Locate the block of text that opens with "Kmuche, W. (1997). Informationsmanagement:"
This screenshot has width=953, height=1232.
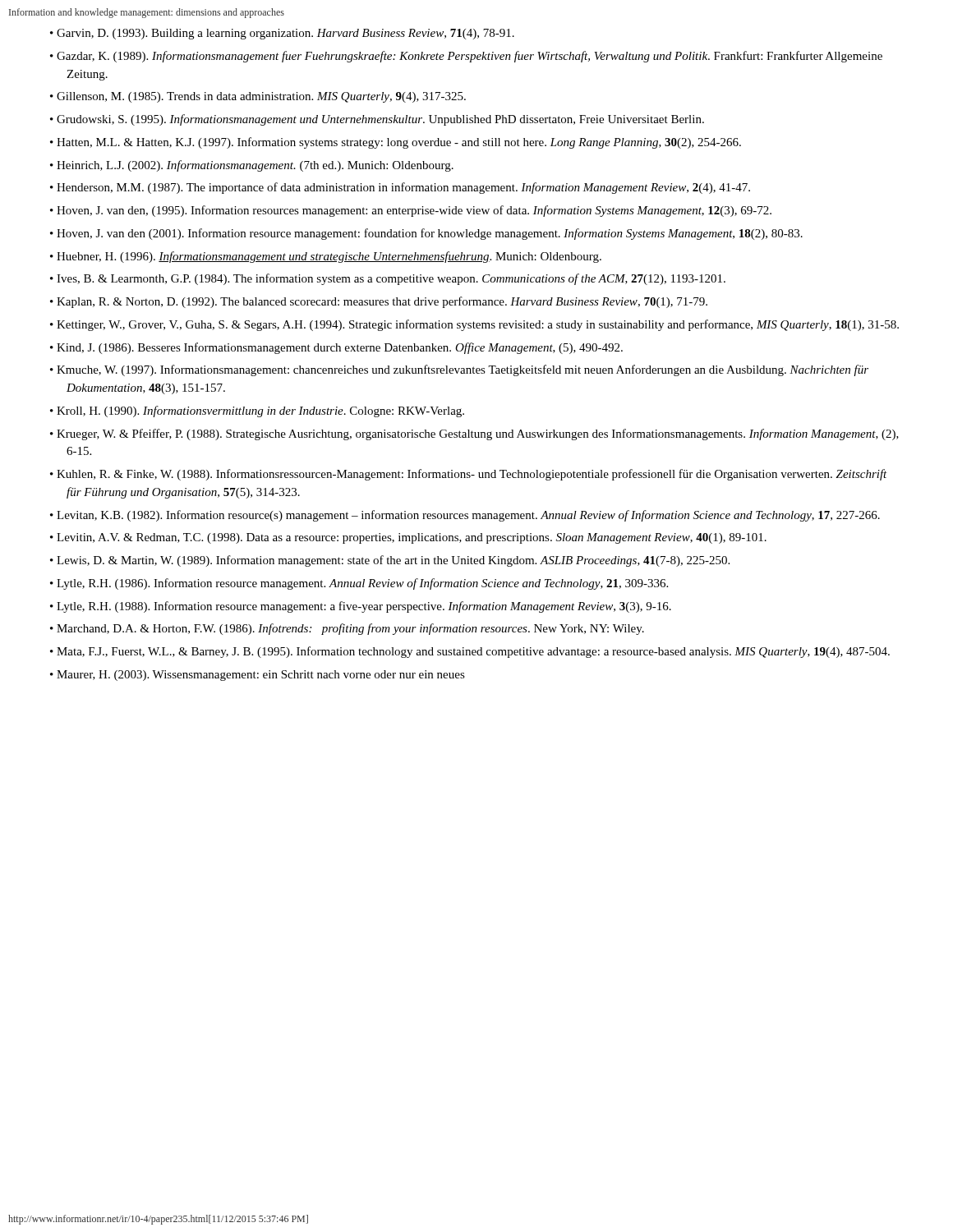coord(463,379)
